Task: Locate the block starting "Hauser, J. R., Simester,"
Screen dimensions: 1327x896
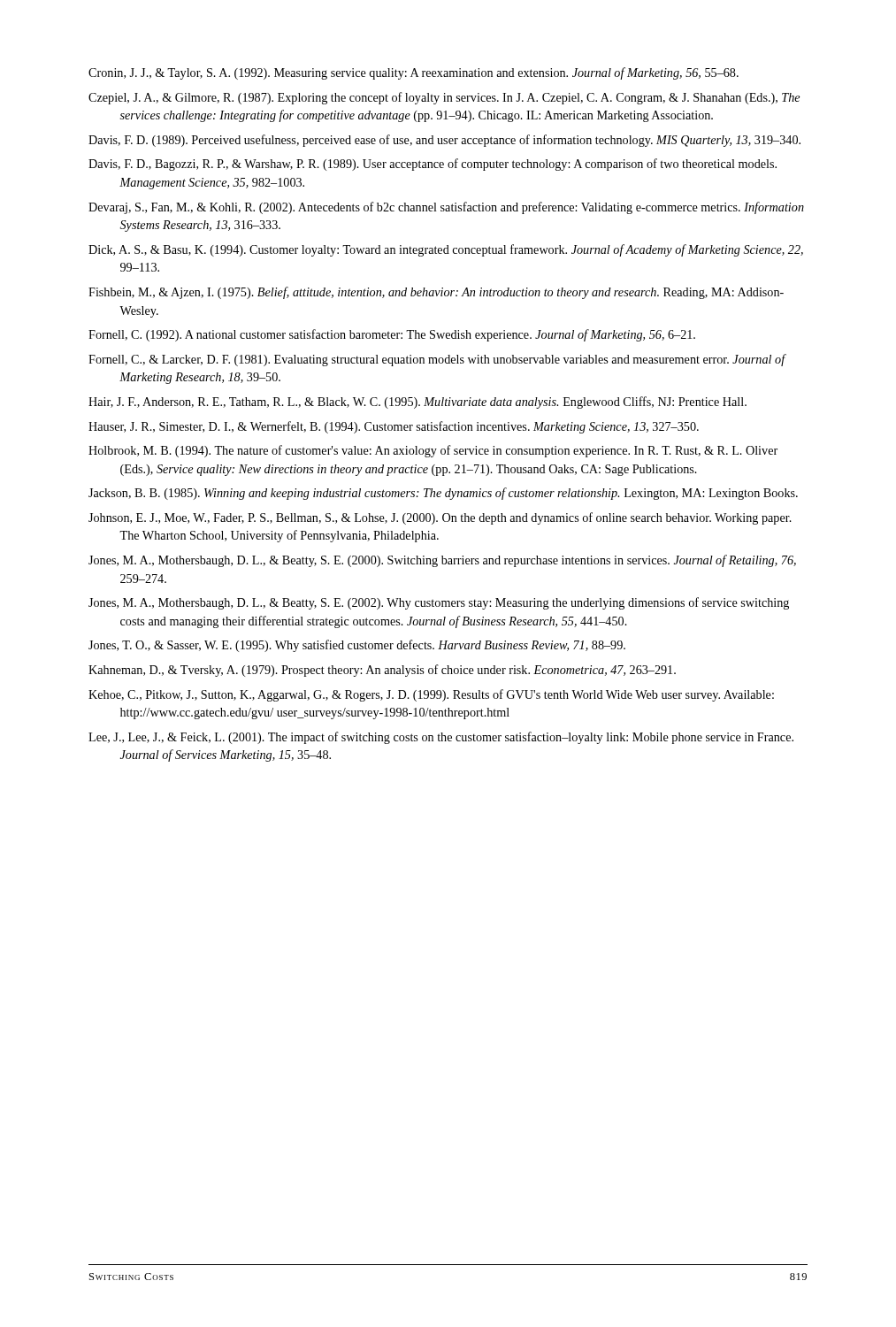Action: coord(394,426)
